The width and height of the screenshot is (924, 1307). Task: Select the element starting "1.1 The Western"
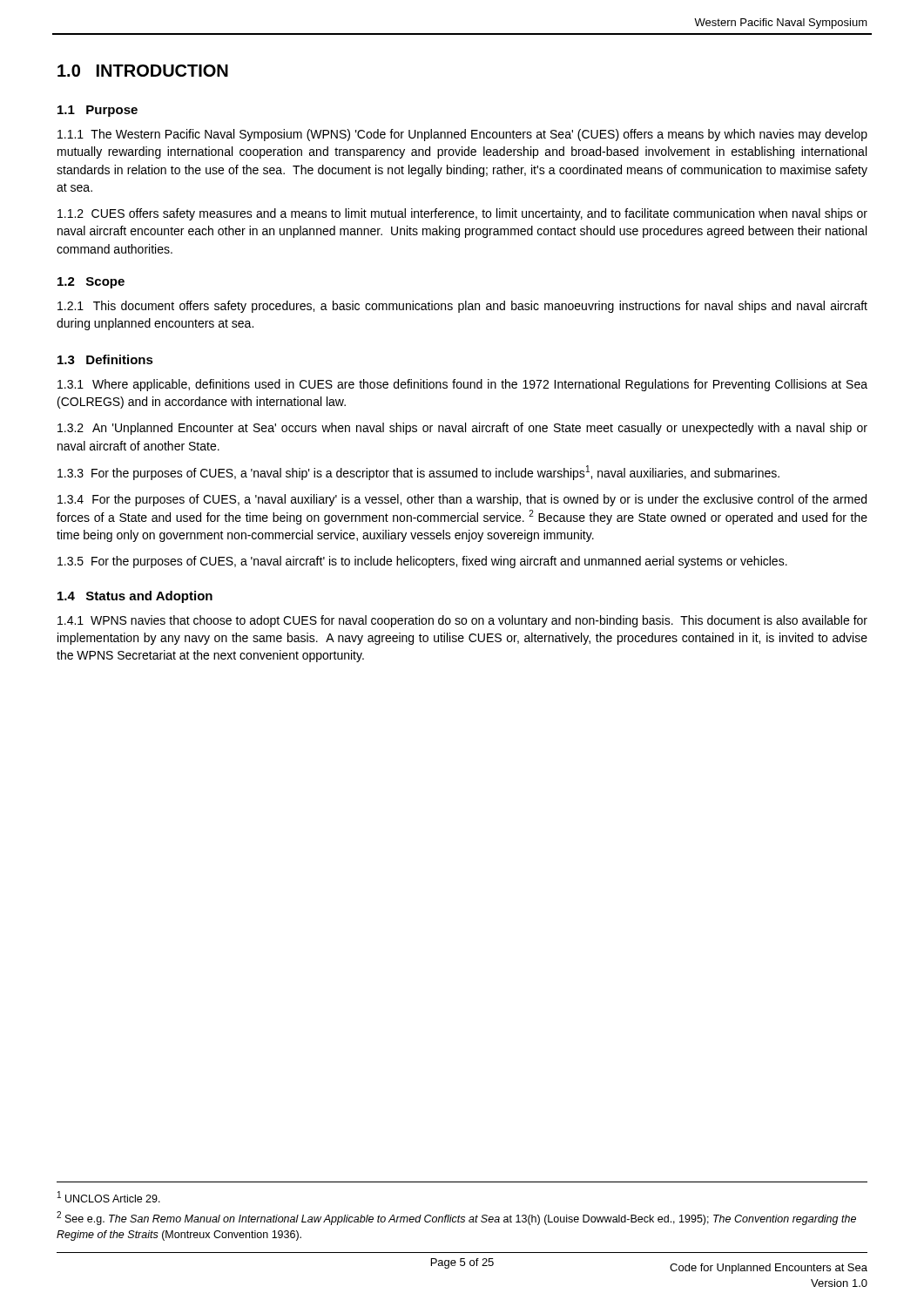(462, 161)
